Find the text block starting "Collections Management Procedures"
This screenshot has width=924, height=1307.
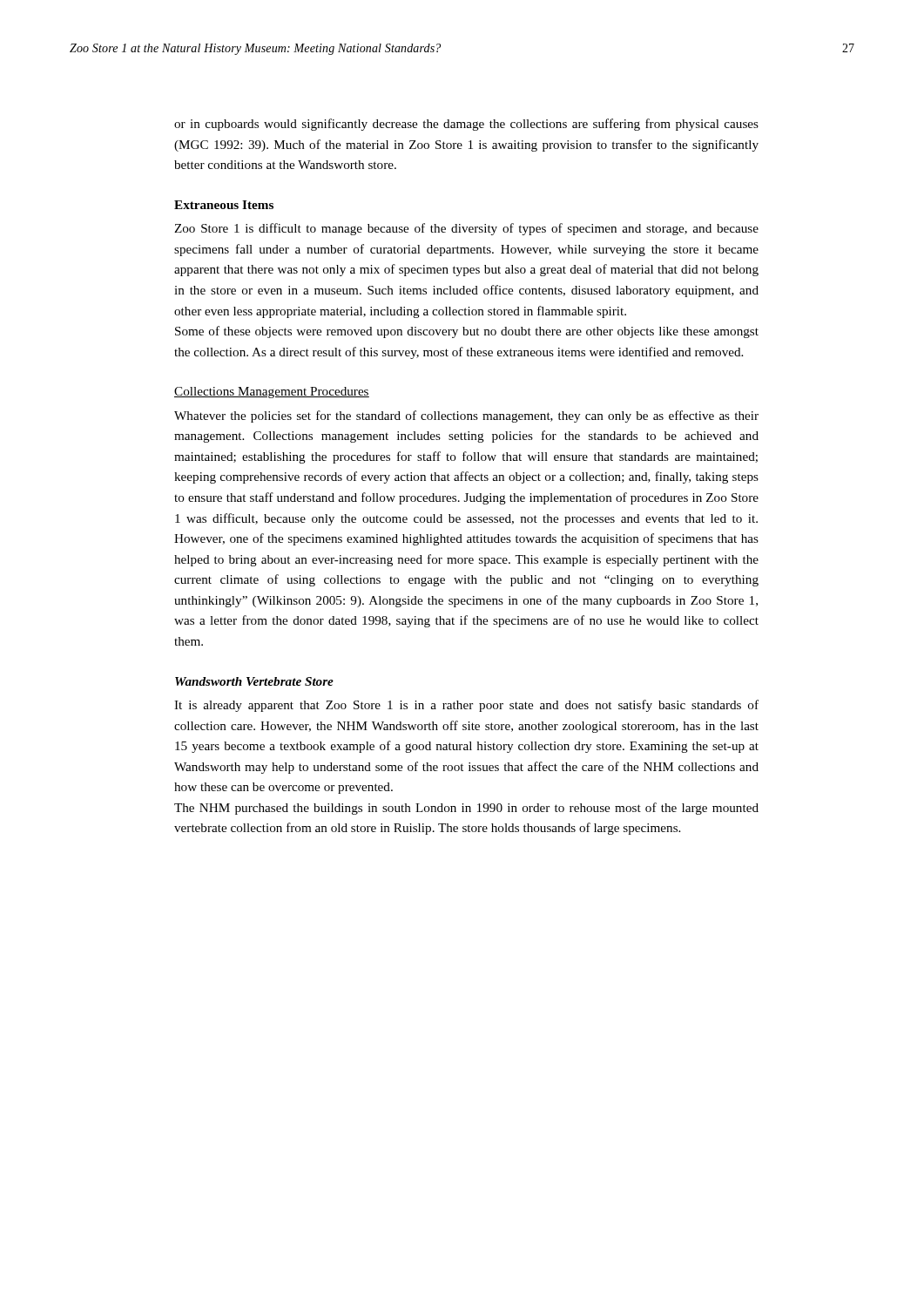coord(272,393)
